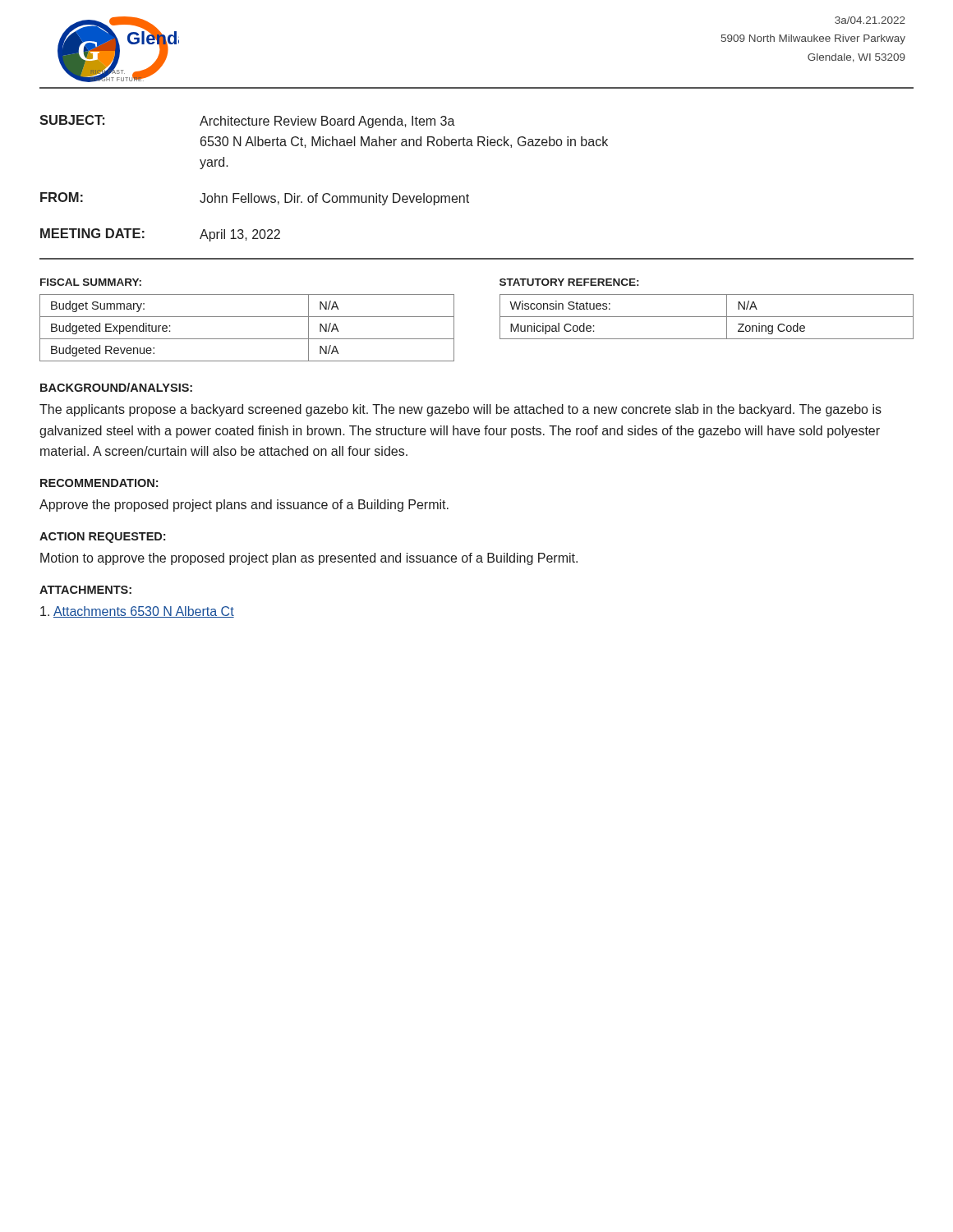Locate the table with the text "Budgeted Revenue:"

(x=247, y=328)
